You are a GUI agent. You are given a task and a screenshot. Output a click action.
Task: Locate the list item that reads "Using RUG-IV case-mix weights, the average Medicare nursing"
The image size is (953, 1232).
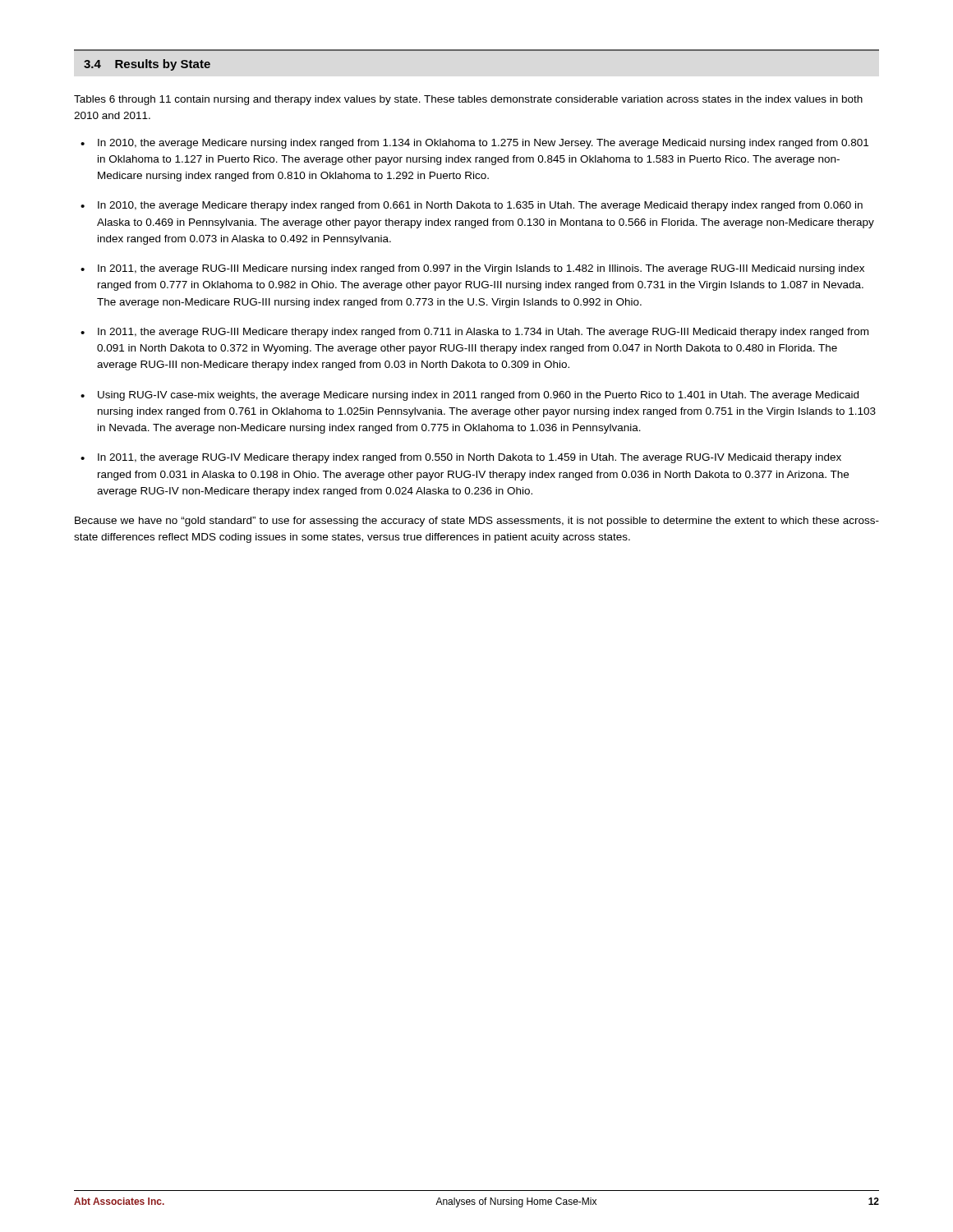click(x=486, y=411)
